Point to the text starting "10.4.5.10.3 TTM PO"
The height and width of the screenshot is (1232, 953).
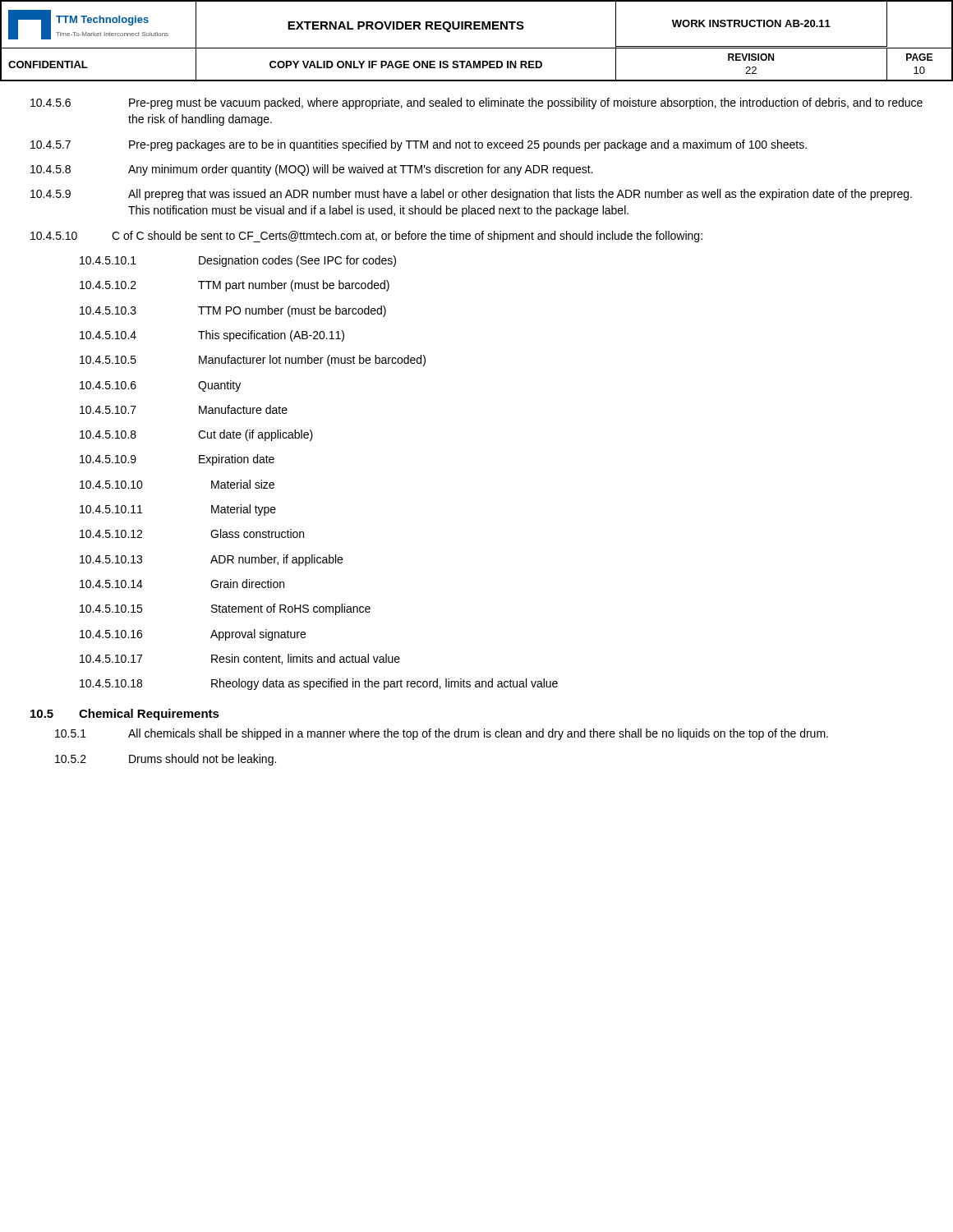[233, 311]
